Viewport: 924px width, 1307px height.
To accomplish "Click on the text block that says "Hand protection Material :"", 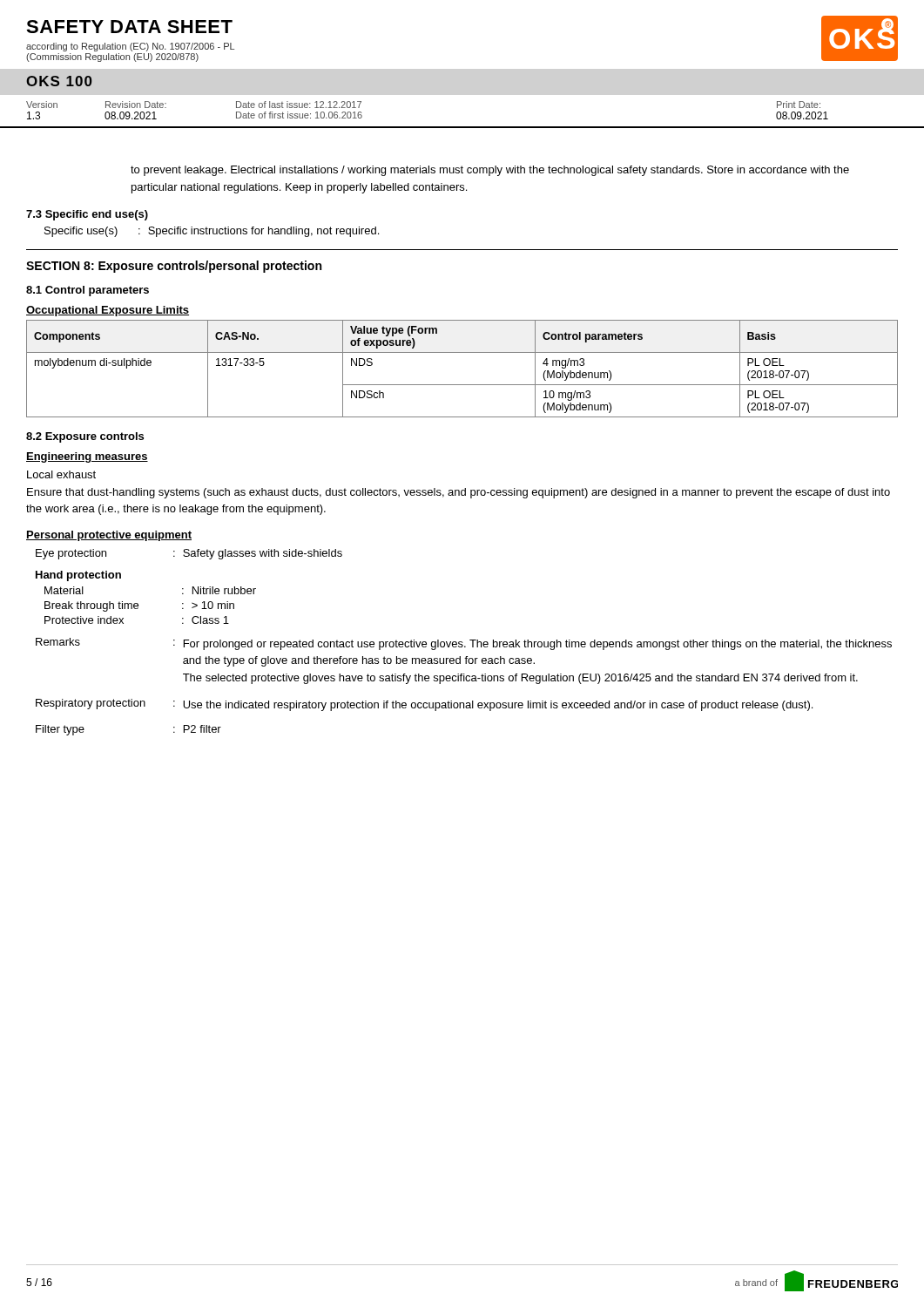I will (x=78, y=576).
